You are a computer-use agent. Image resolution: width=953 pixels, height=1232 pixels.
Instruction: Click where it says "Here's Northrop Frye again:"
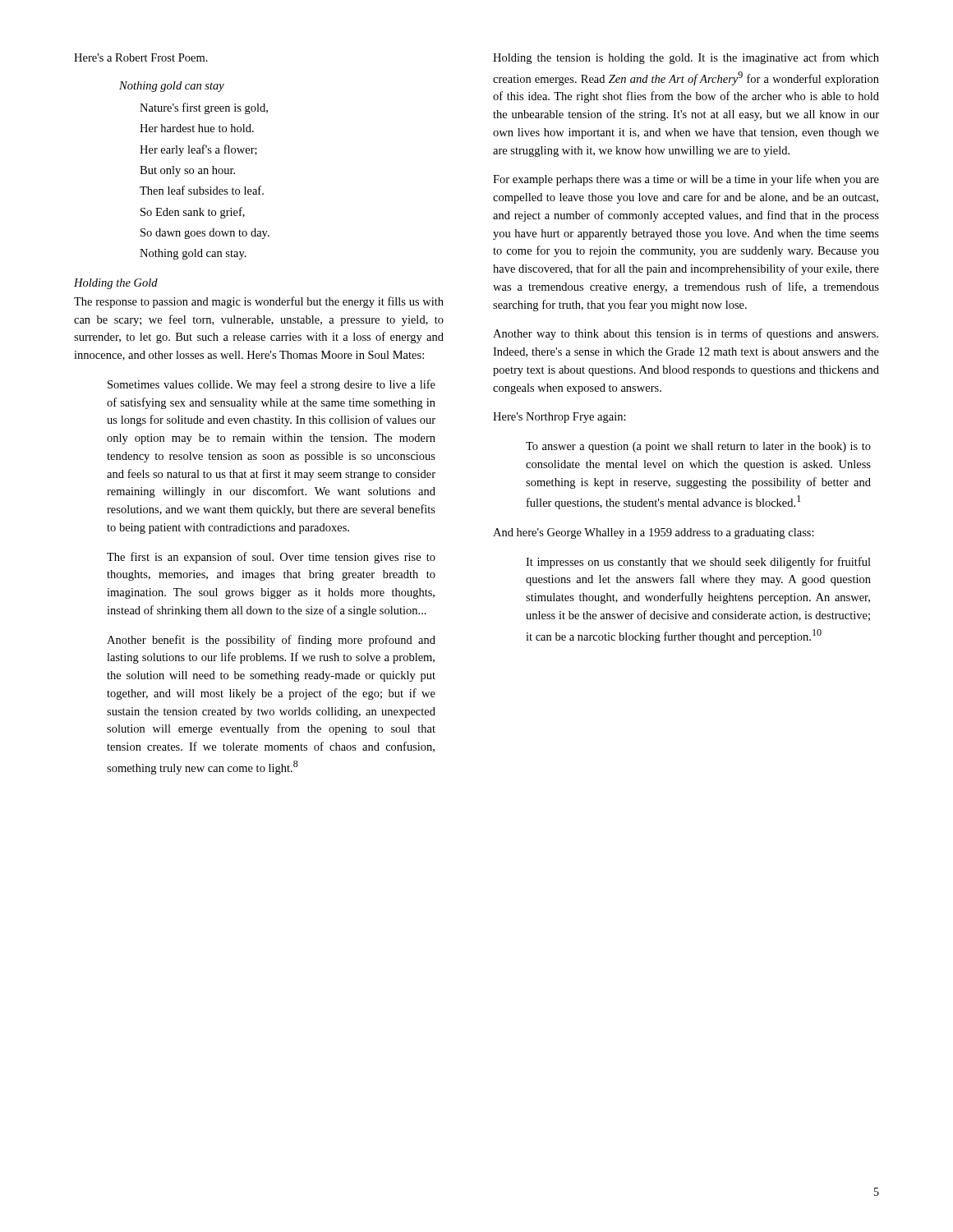click(x=560, y=417)
